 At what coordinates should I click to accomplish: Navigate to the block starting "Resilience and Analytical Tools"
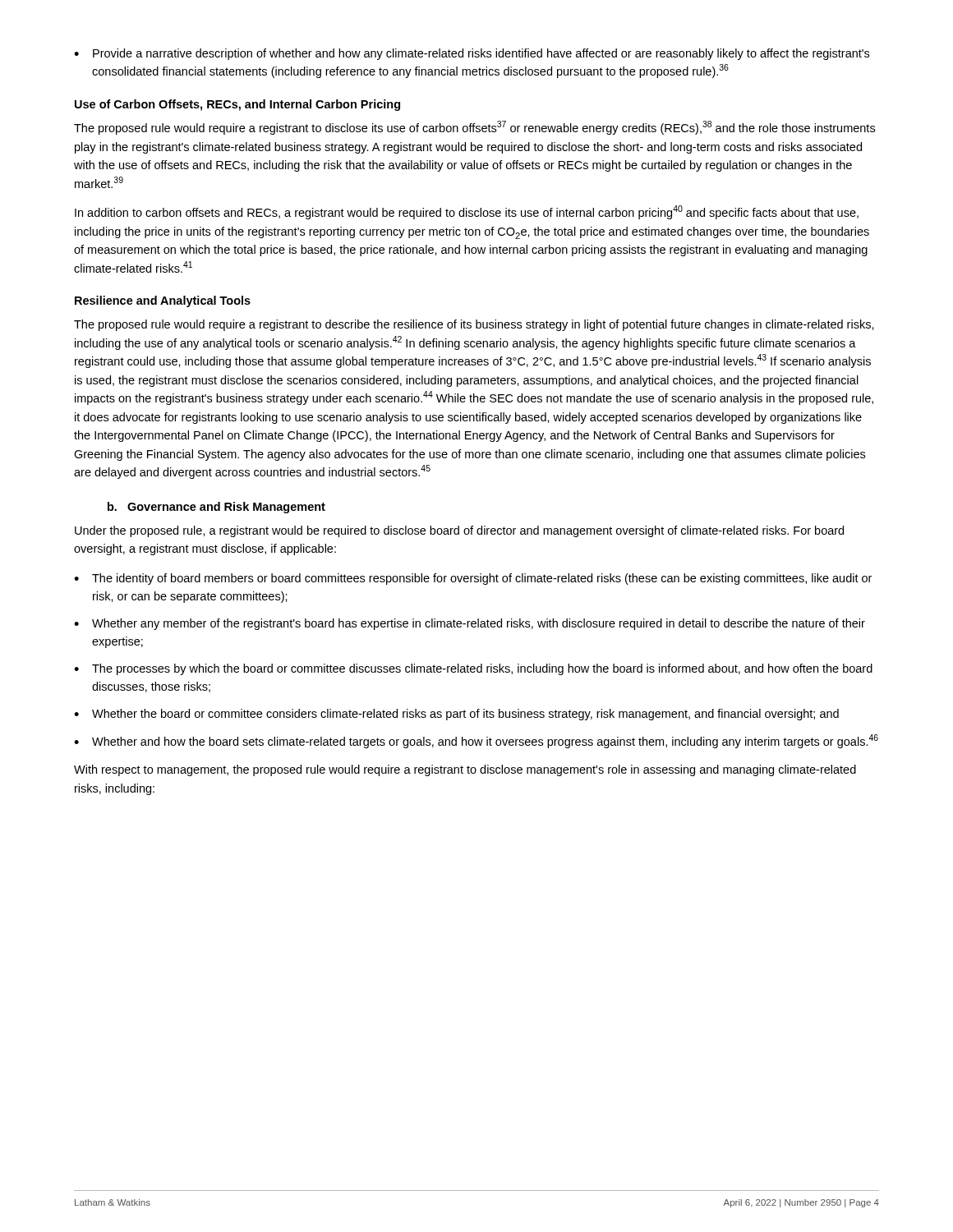(162, 301)
